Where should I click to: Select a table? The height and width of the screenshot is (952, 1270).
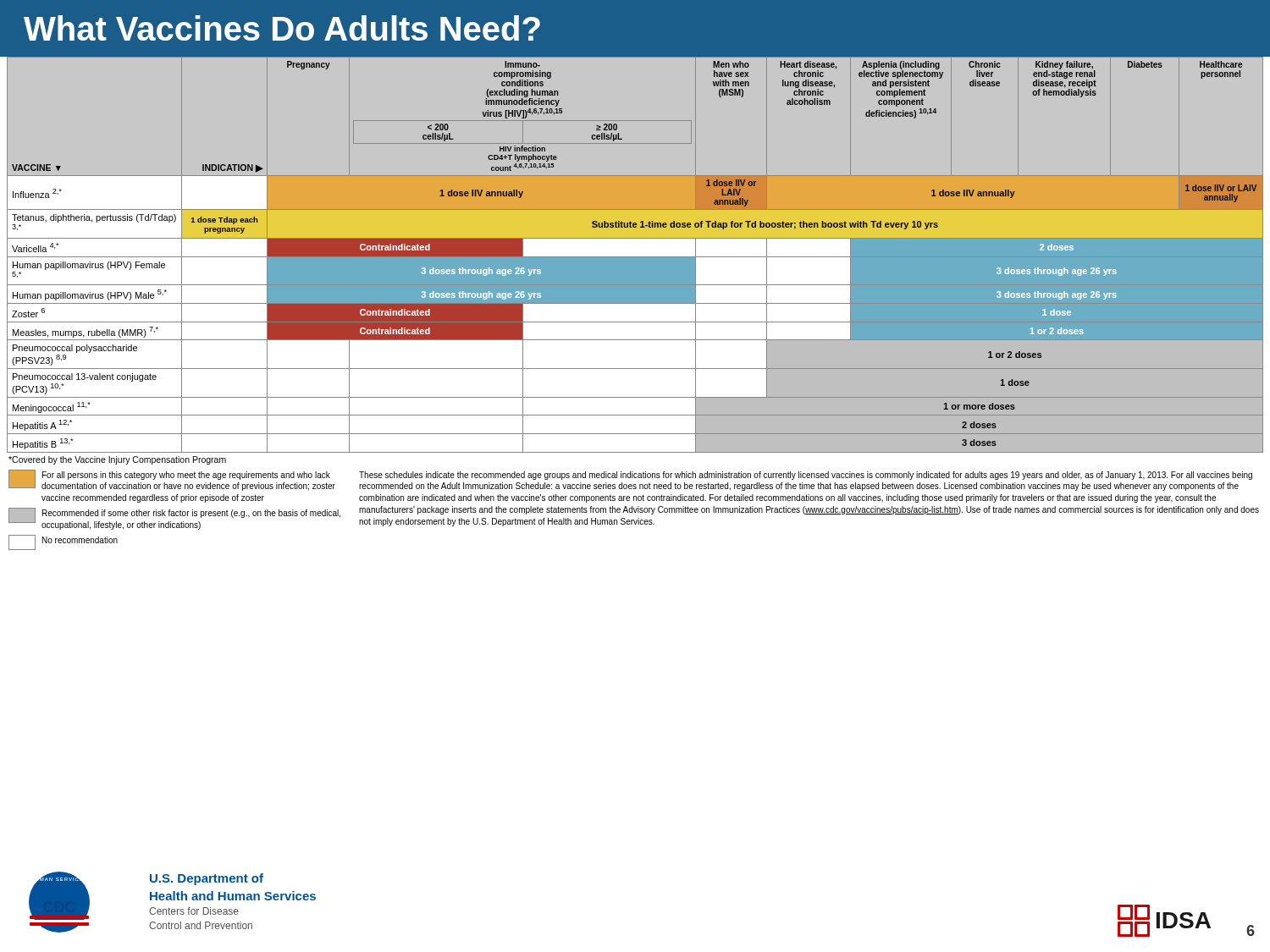pos(635,255)
